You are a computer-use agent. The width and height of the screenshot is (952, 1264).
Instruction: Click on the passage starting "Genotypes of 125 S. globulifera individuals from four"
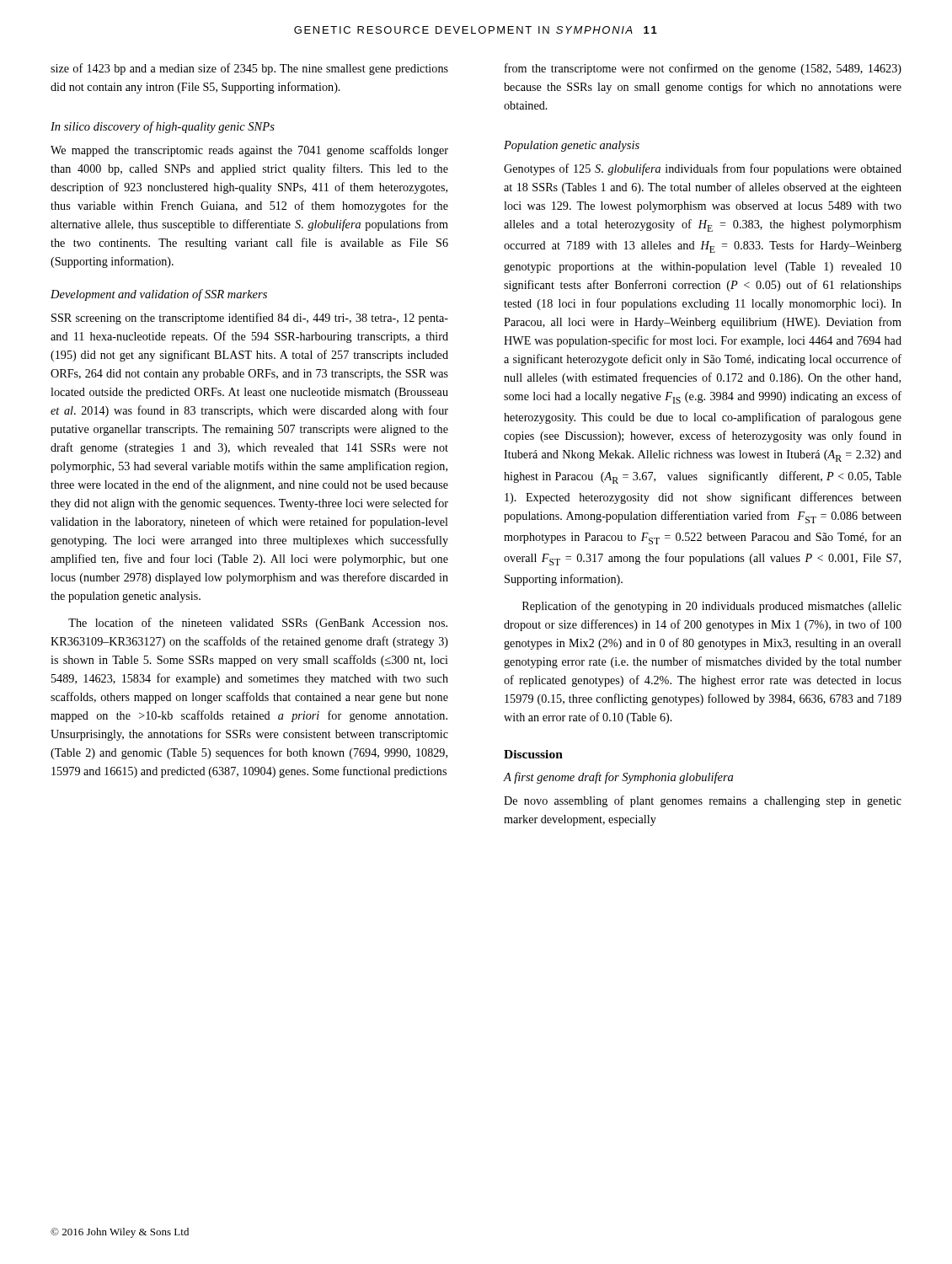pyautogui.click(x=703, y=443)
